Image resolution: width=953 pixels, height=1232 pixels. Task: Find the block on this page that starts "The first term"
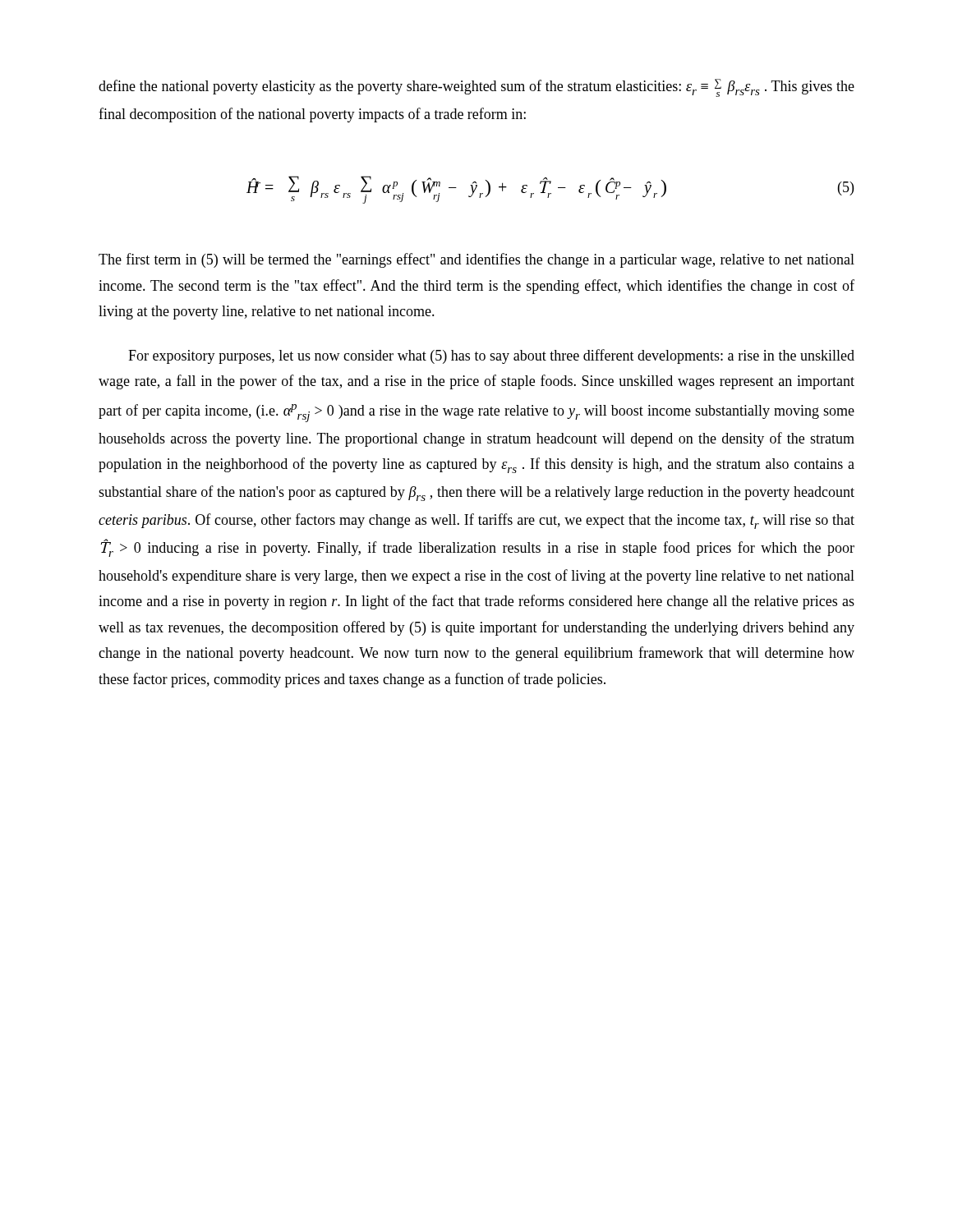(476, 286)
